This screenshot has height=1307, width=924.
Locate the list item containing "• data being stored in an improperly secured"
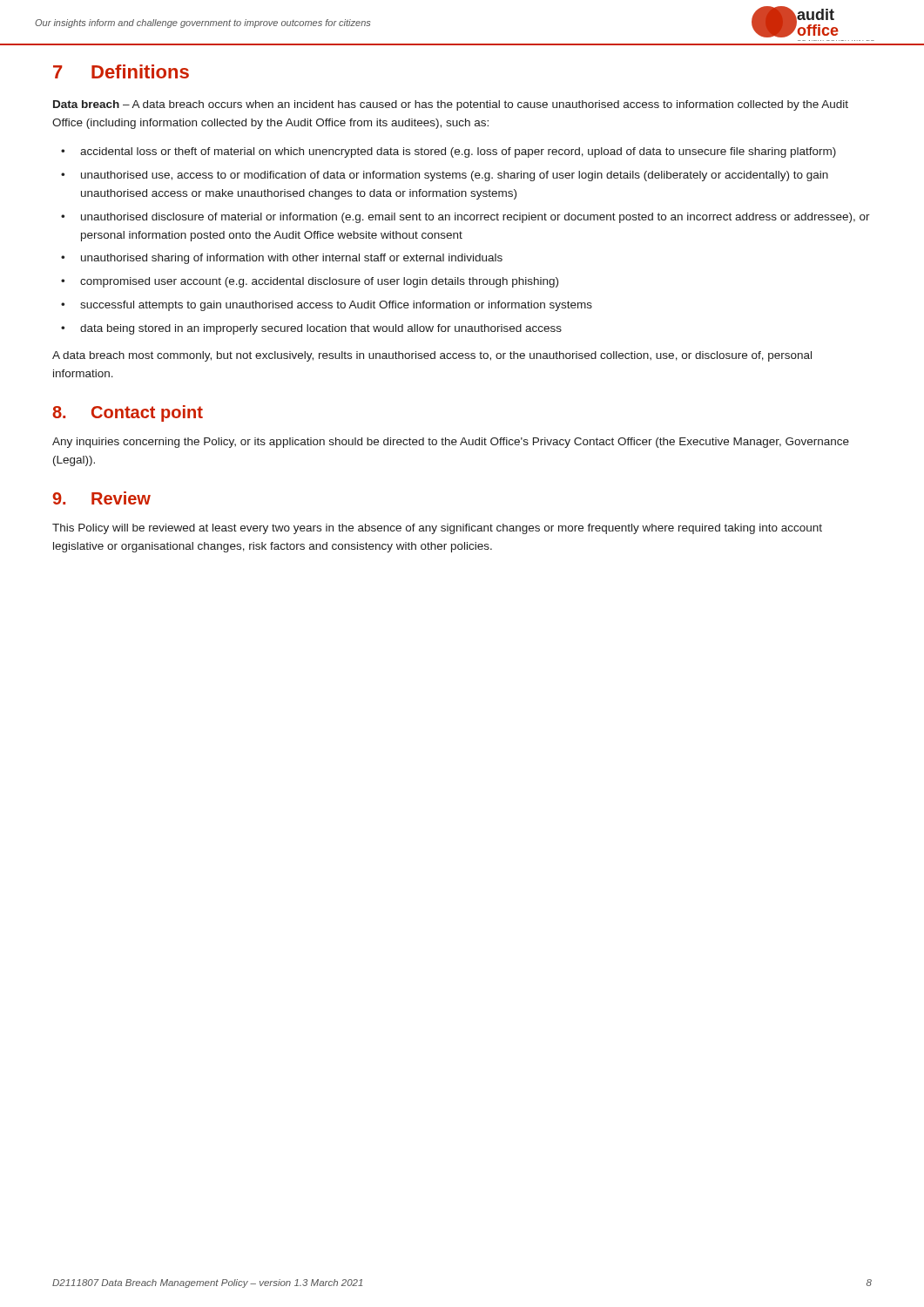click(466, 329)
